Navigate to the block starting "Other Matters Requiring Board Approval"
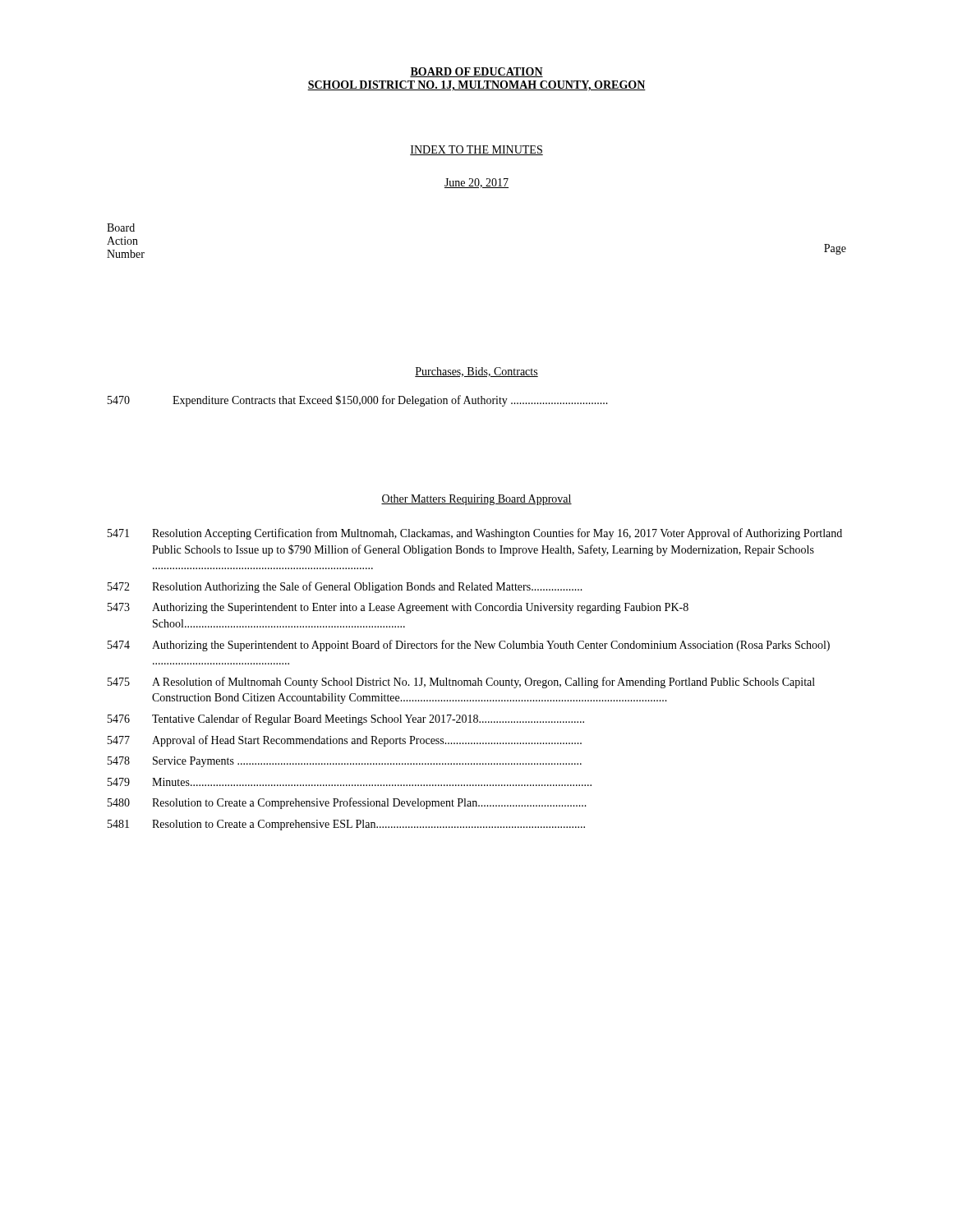This screenshot has height=1232, width=953. (476, 499)
